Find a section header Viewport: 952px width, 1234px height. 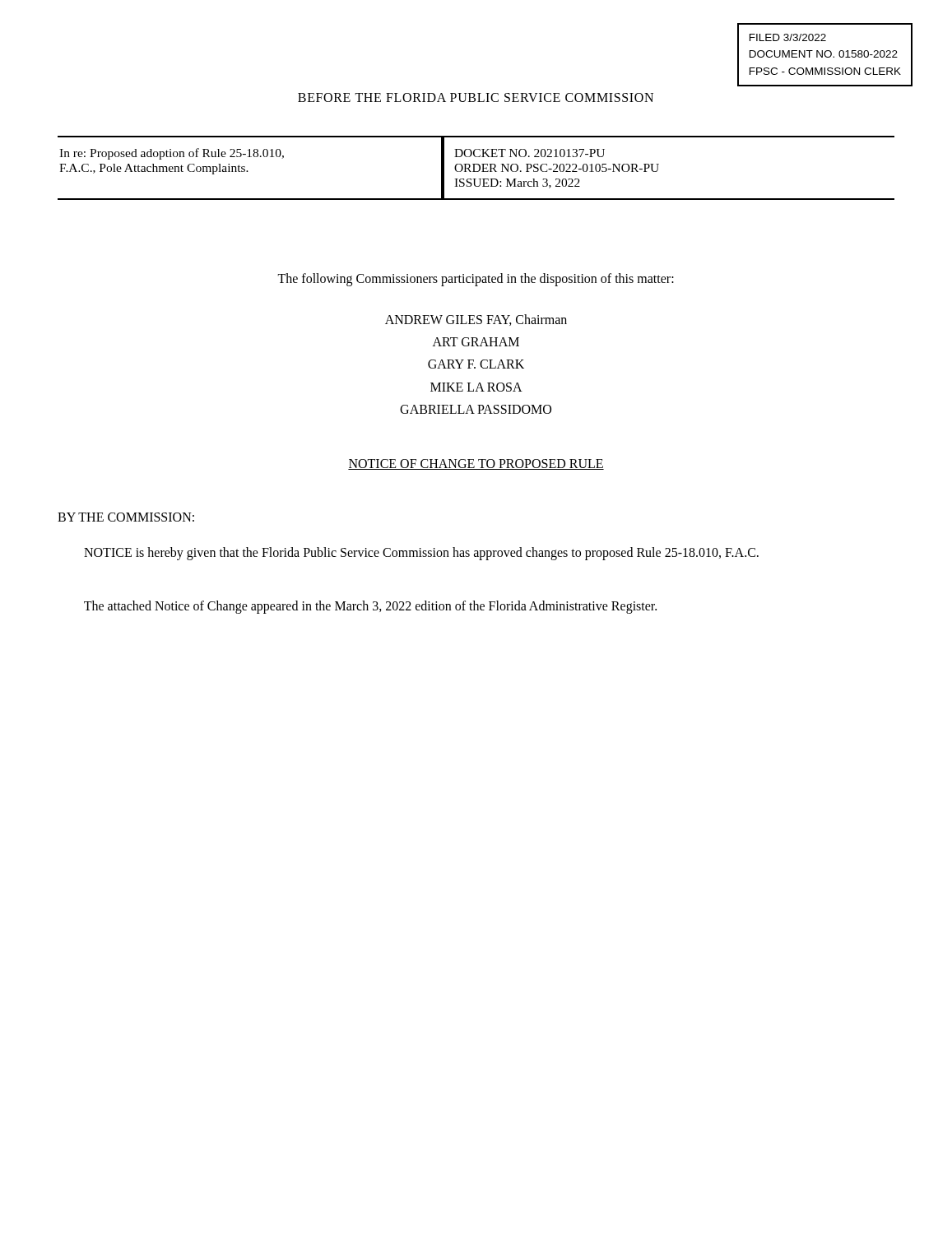click(476, 464)
